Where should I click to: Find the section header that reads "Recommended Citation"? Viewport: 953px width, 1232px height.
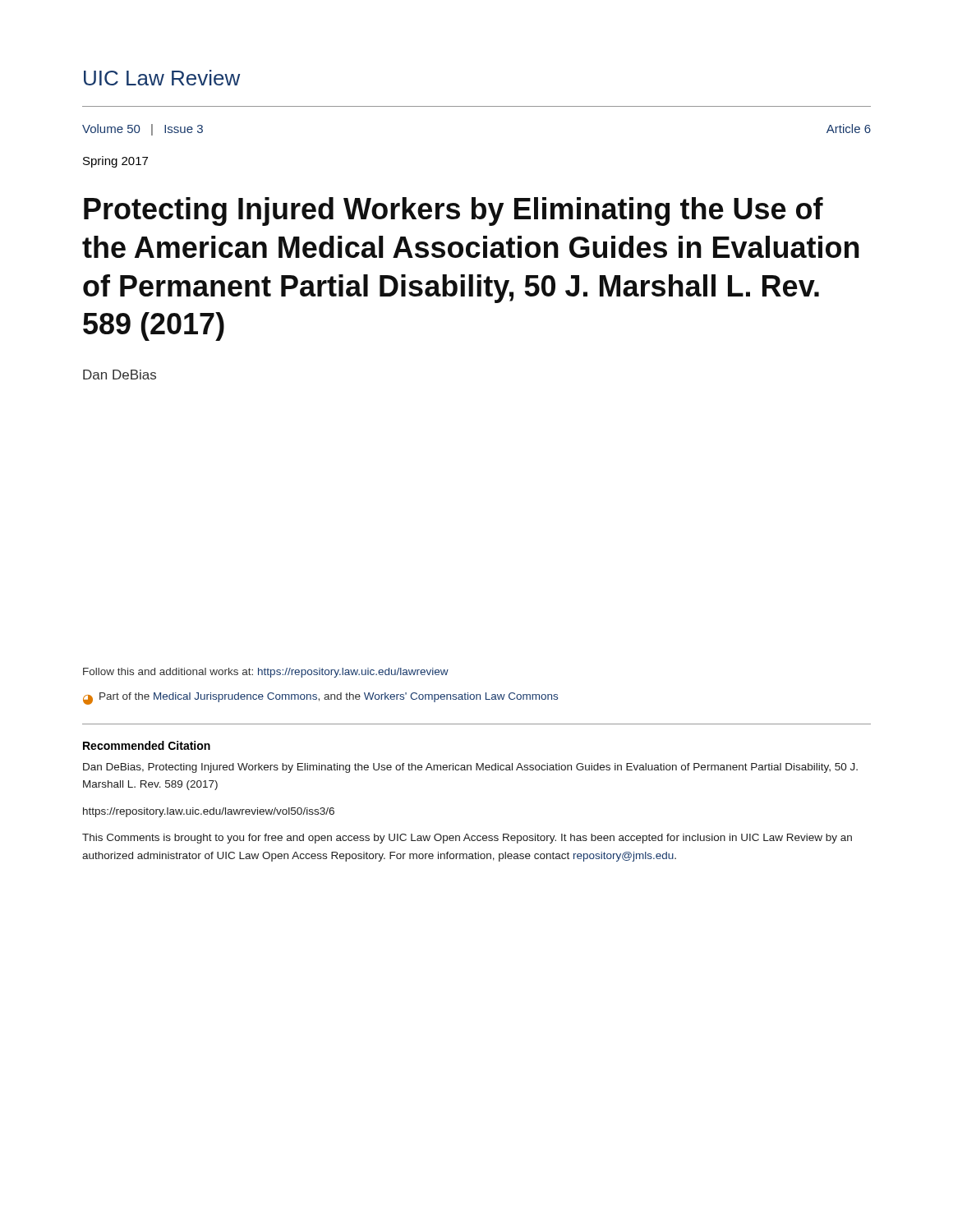point(146,746)
